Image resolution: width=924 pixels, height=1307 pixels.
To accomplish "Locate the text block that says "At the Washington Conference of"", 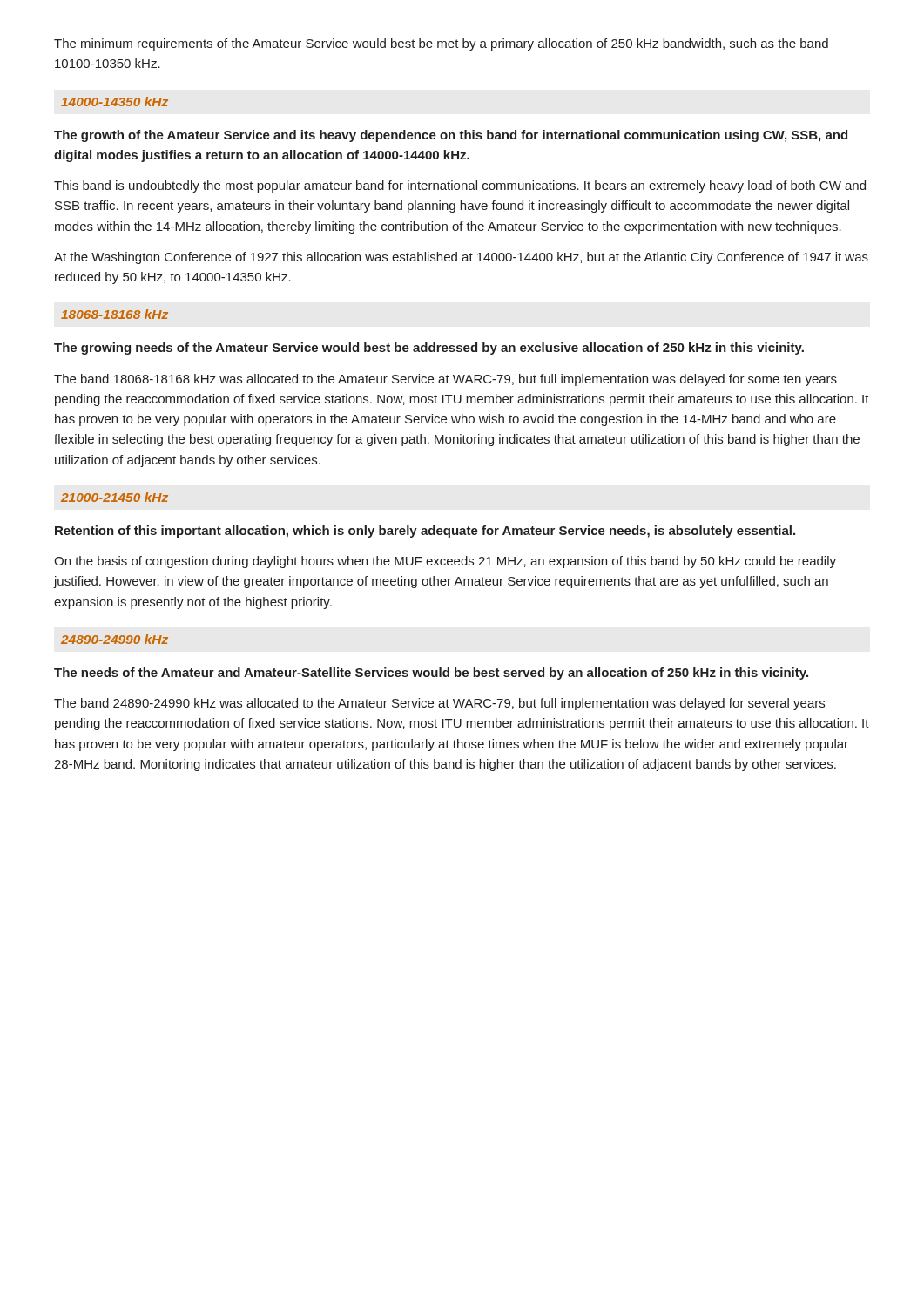I will click(461, 266).
